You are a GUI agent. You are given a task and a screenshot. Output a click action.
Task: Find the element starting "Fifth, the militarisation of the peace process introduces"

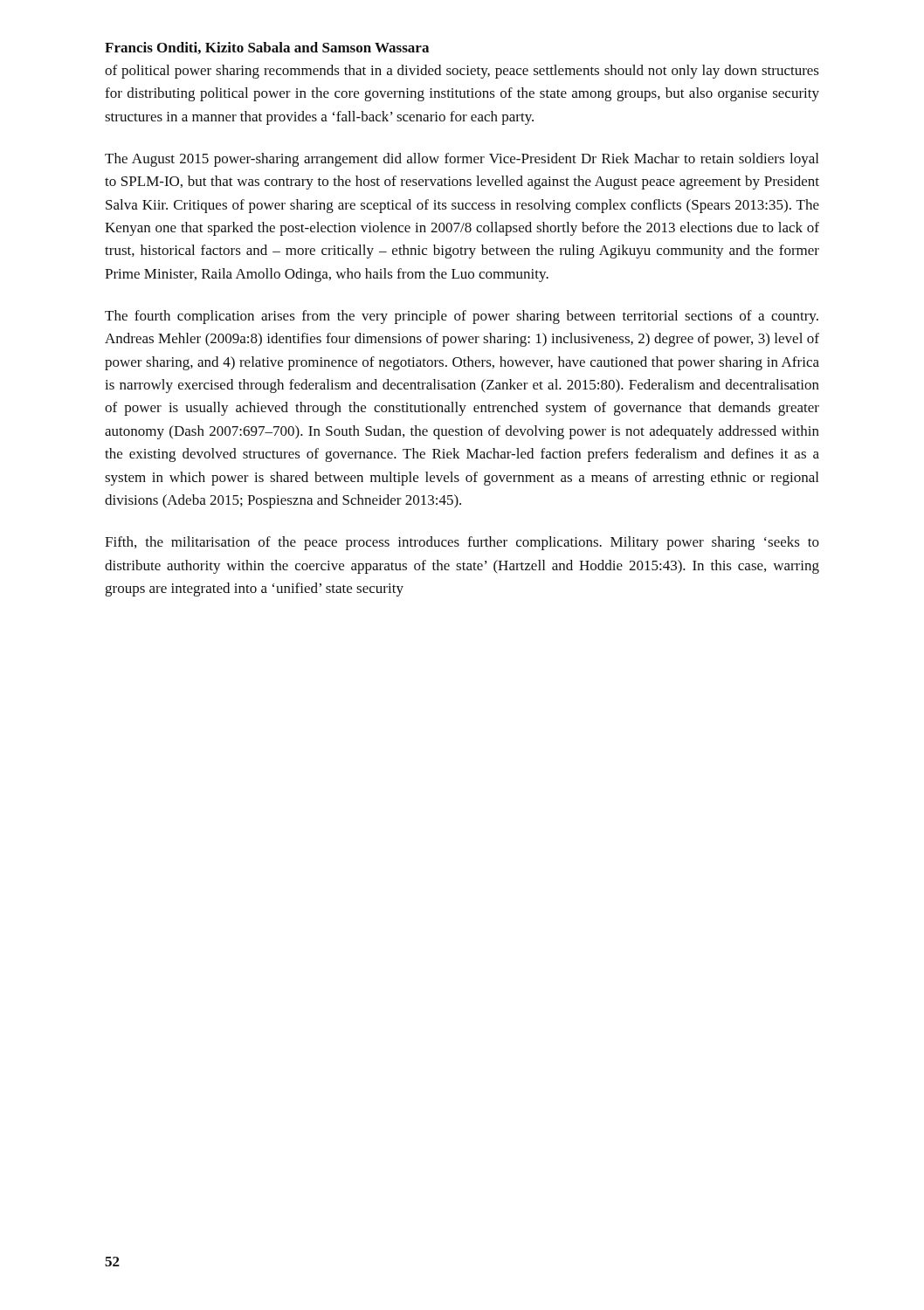[462, 565]
